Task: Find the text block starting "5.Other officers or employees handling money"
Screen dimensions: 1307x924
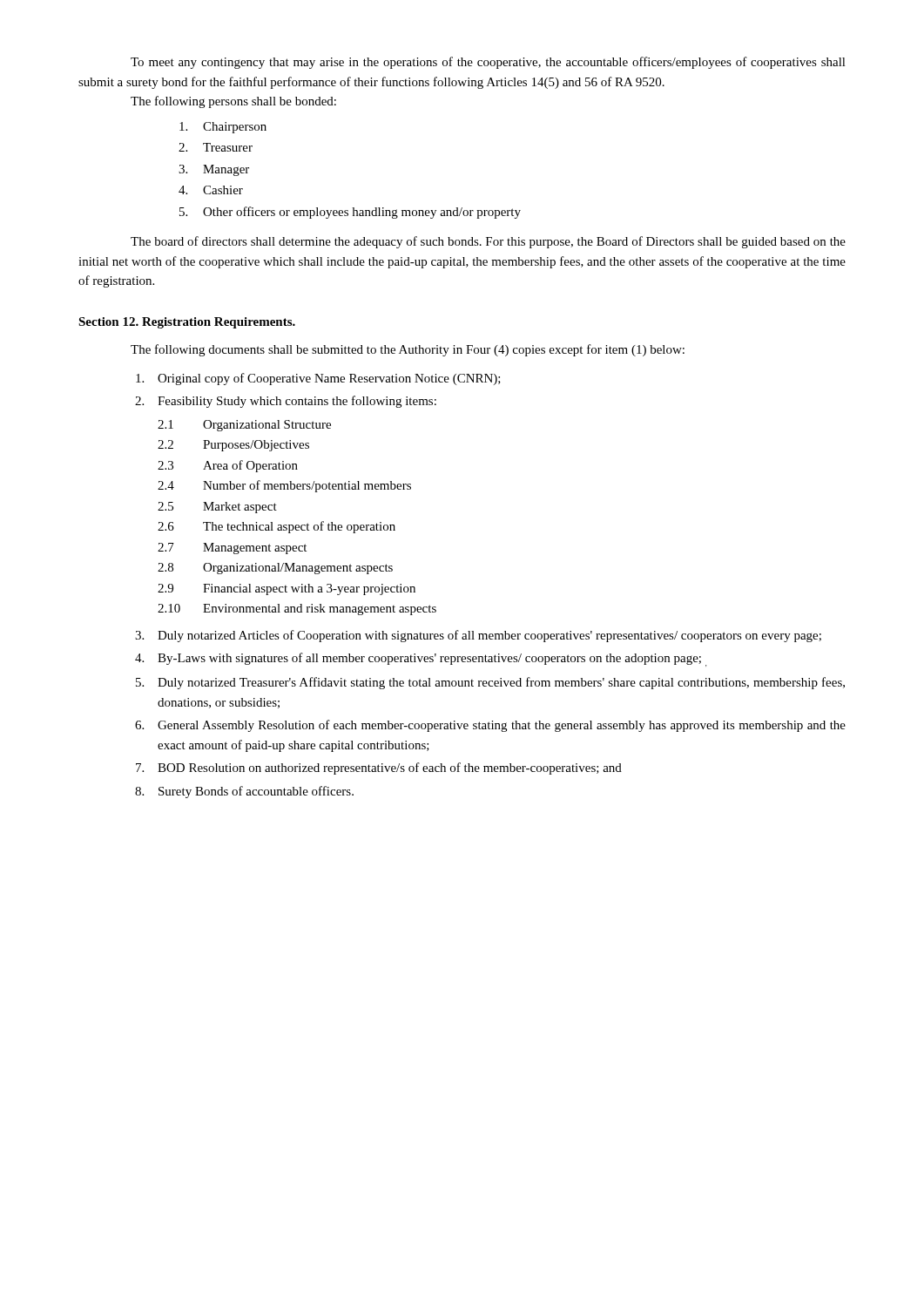Action: [x=350, y=211]
